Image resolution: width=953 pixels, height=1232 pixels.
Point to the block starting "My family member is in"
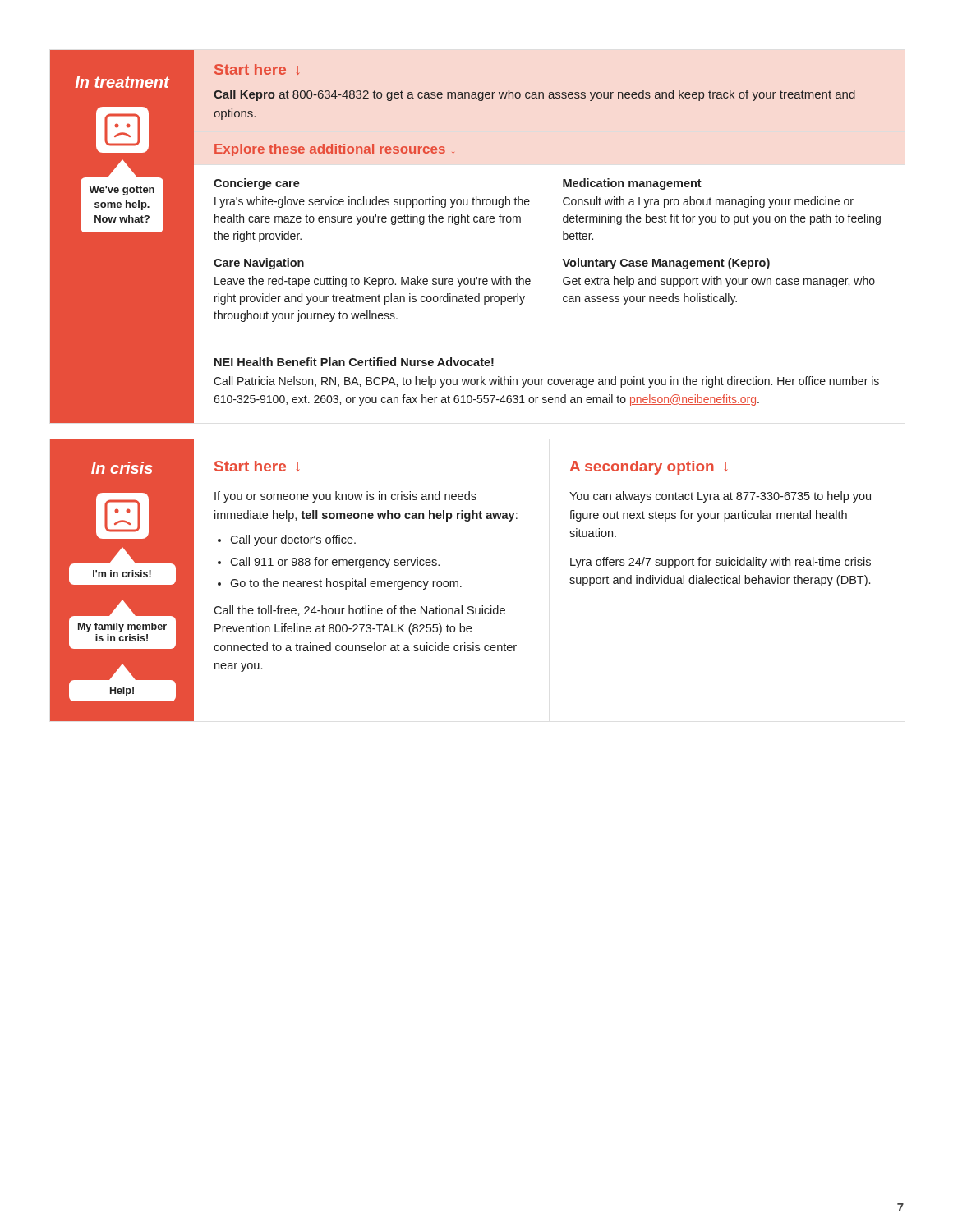(x=122, y=633)
